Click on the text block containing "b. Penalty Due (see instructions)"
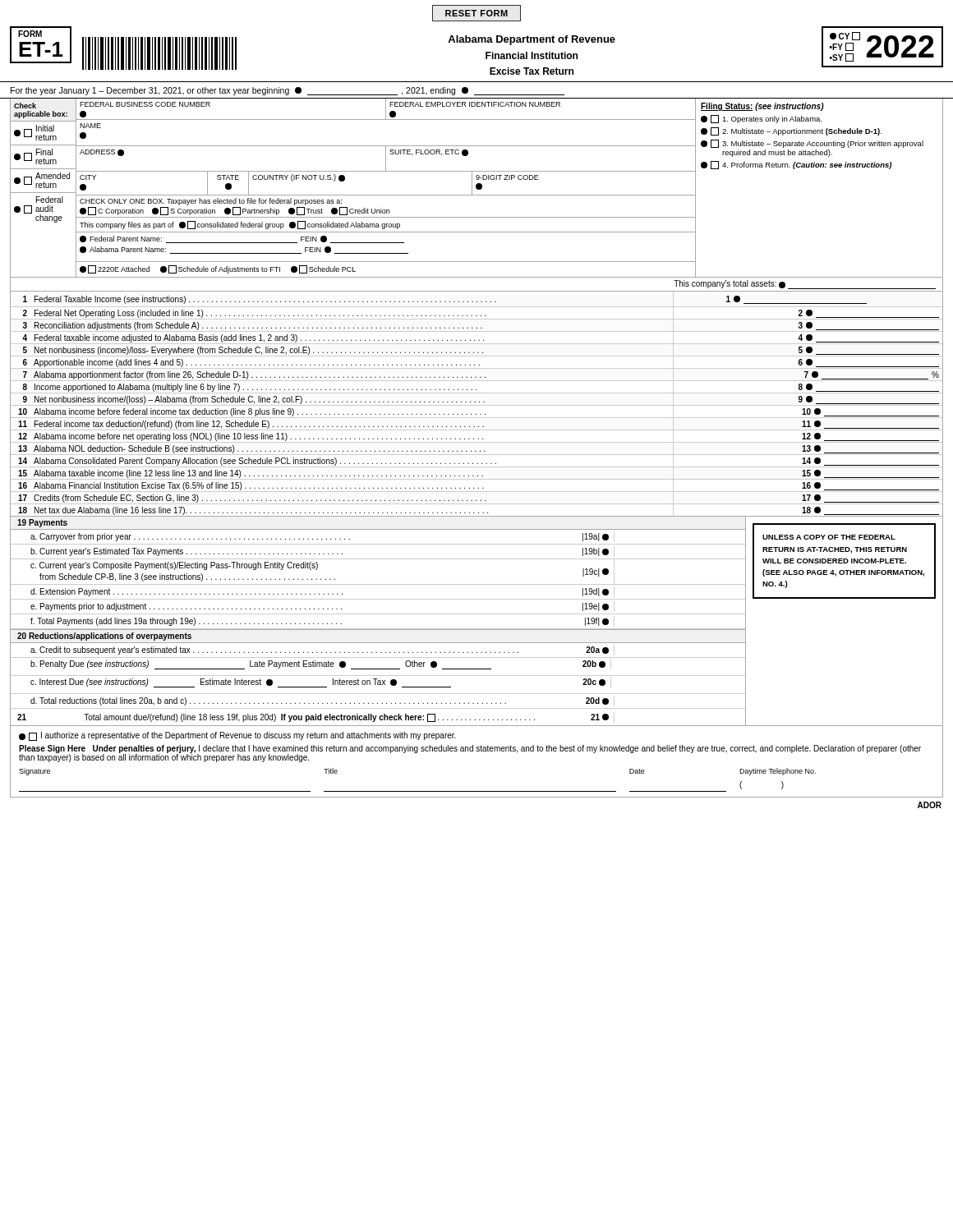 click(x=378, y=664)
